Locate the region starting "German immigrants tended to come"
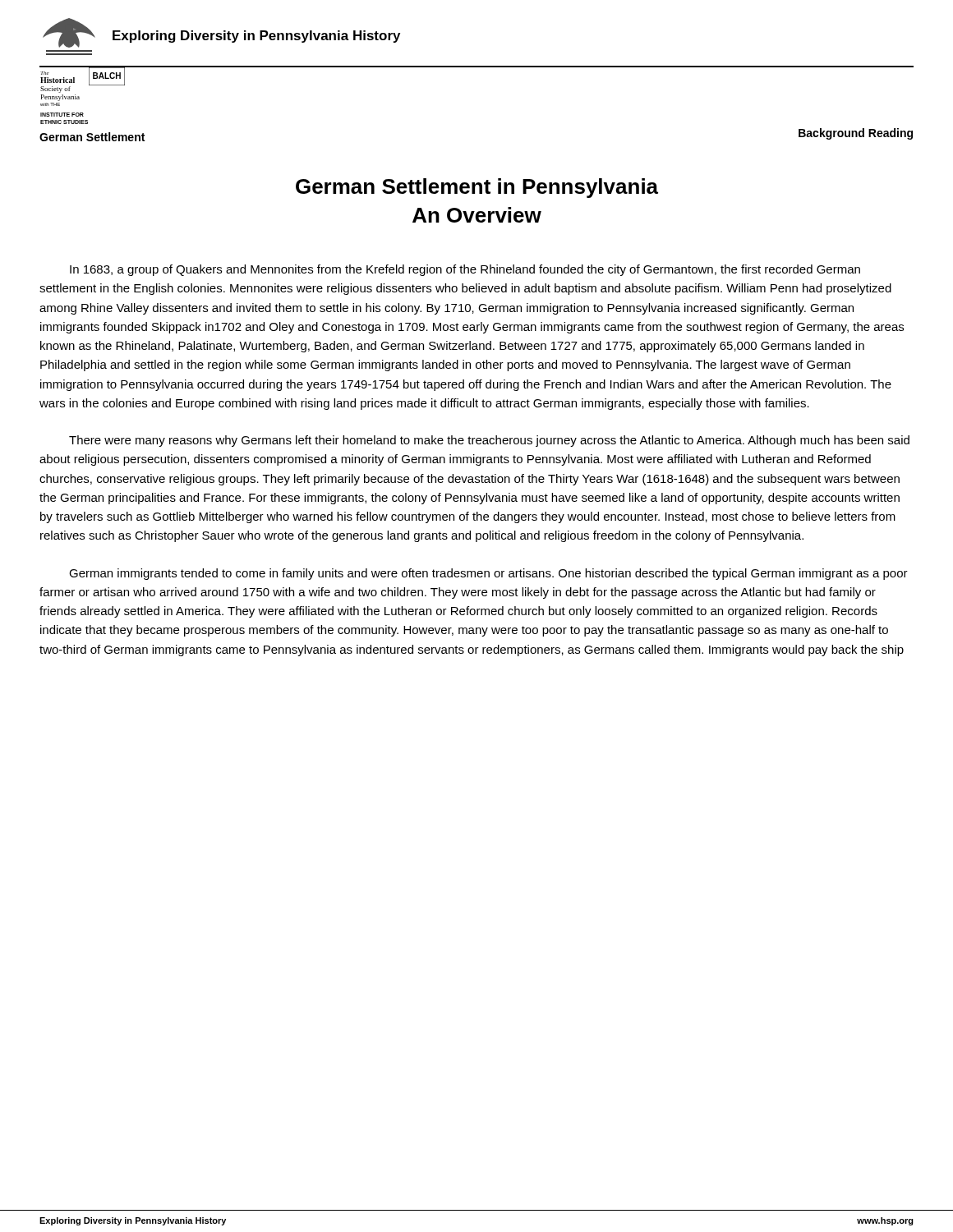 point(473,611)
